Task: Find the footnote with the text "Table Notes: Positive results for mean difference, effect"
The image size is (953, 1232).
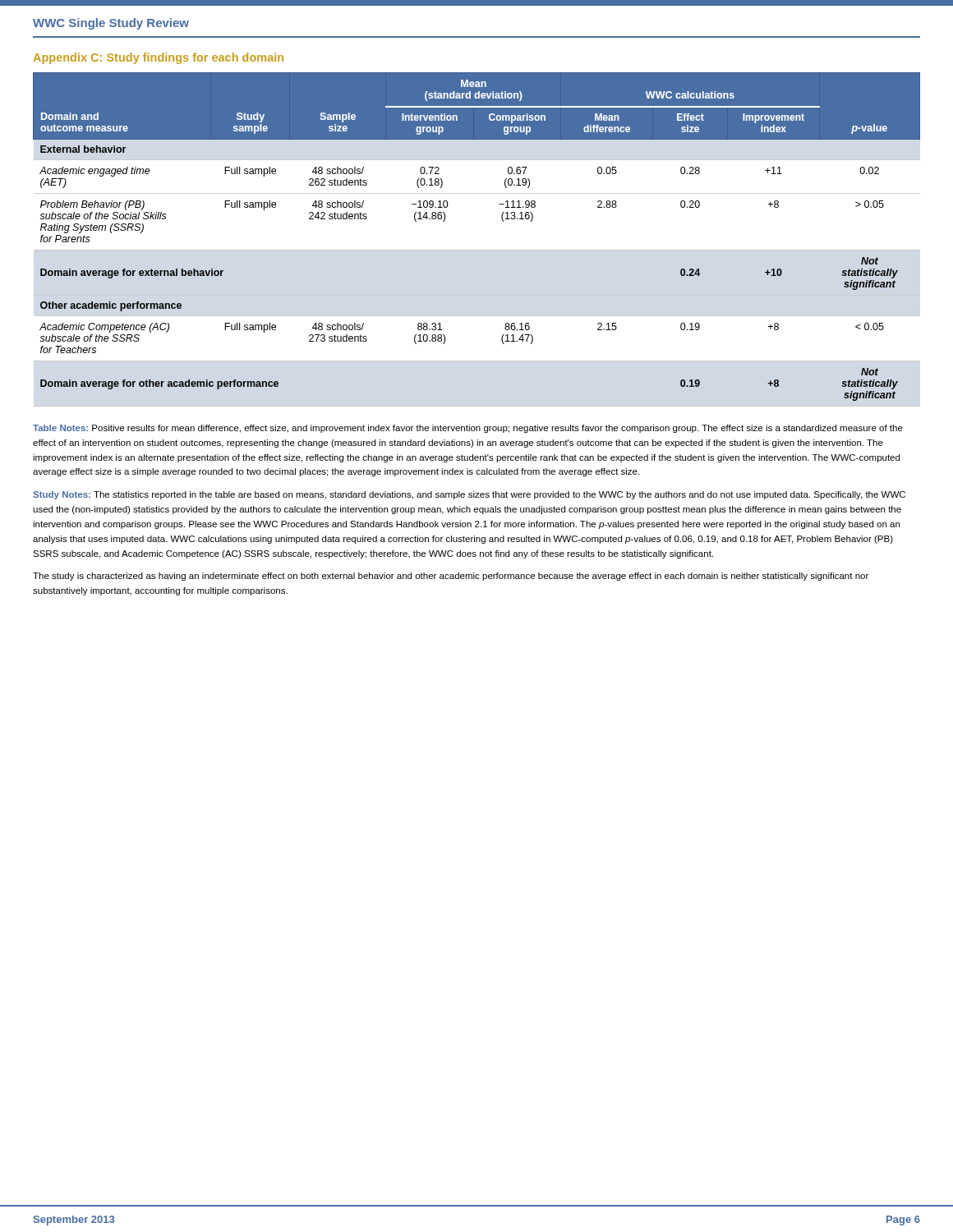Action: coord(468,450)
